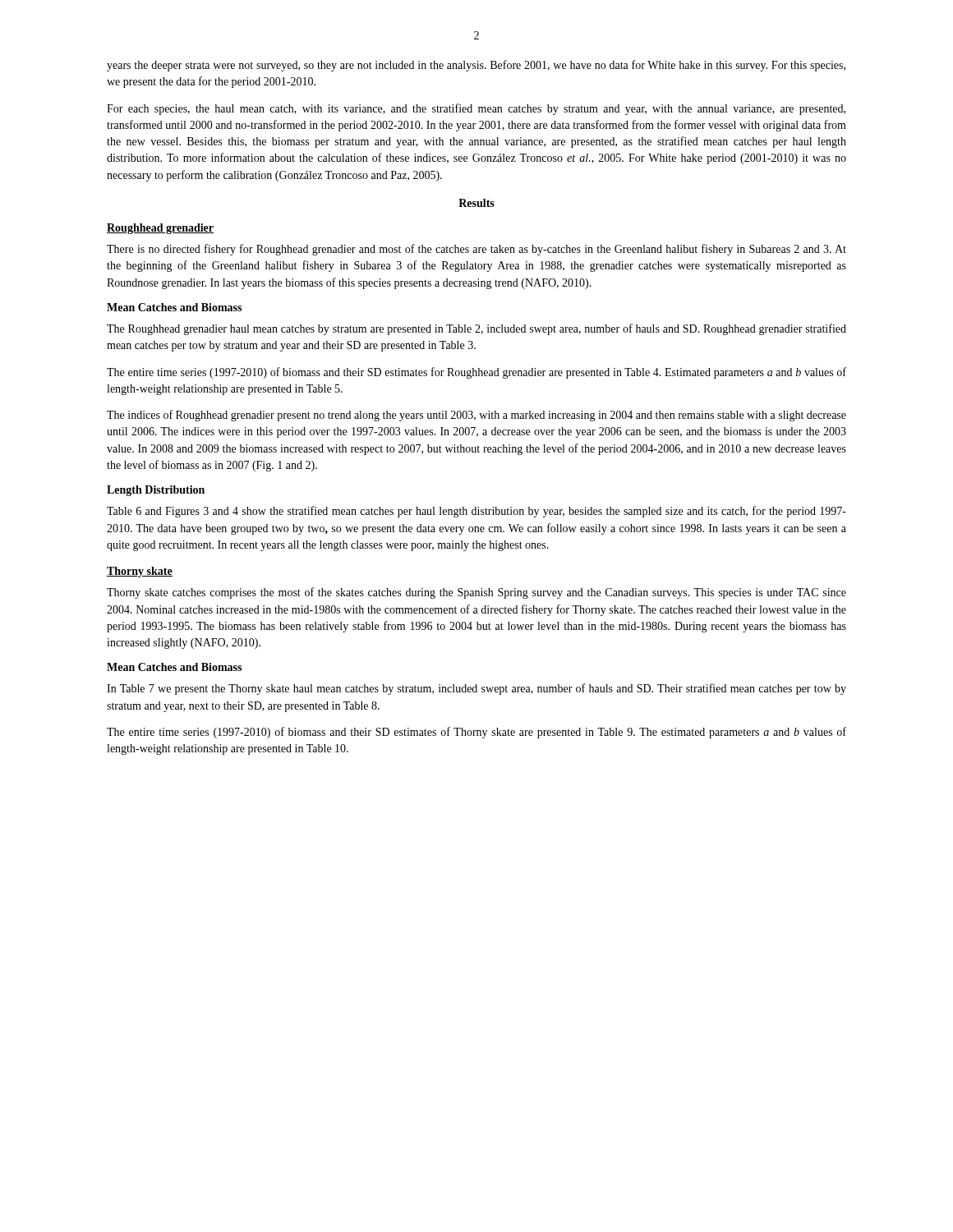
Task: Find "Roughhead grenadier" on this page
Action: pyautogui.click(x=160, y=228)
